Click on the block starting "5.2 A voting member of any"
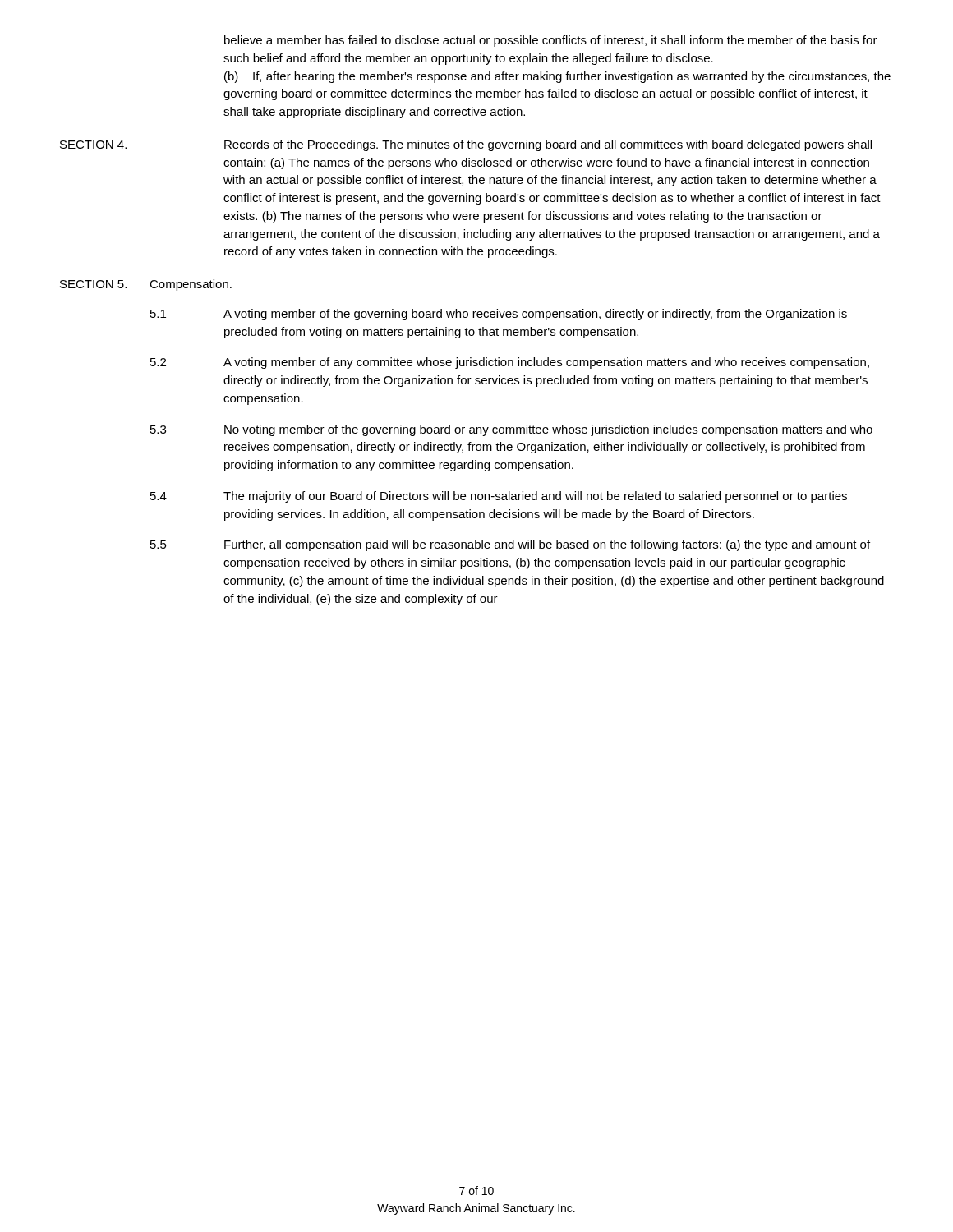The image size is (953, 1232). tap(522, 380)
